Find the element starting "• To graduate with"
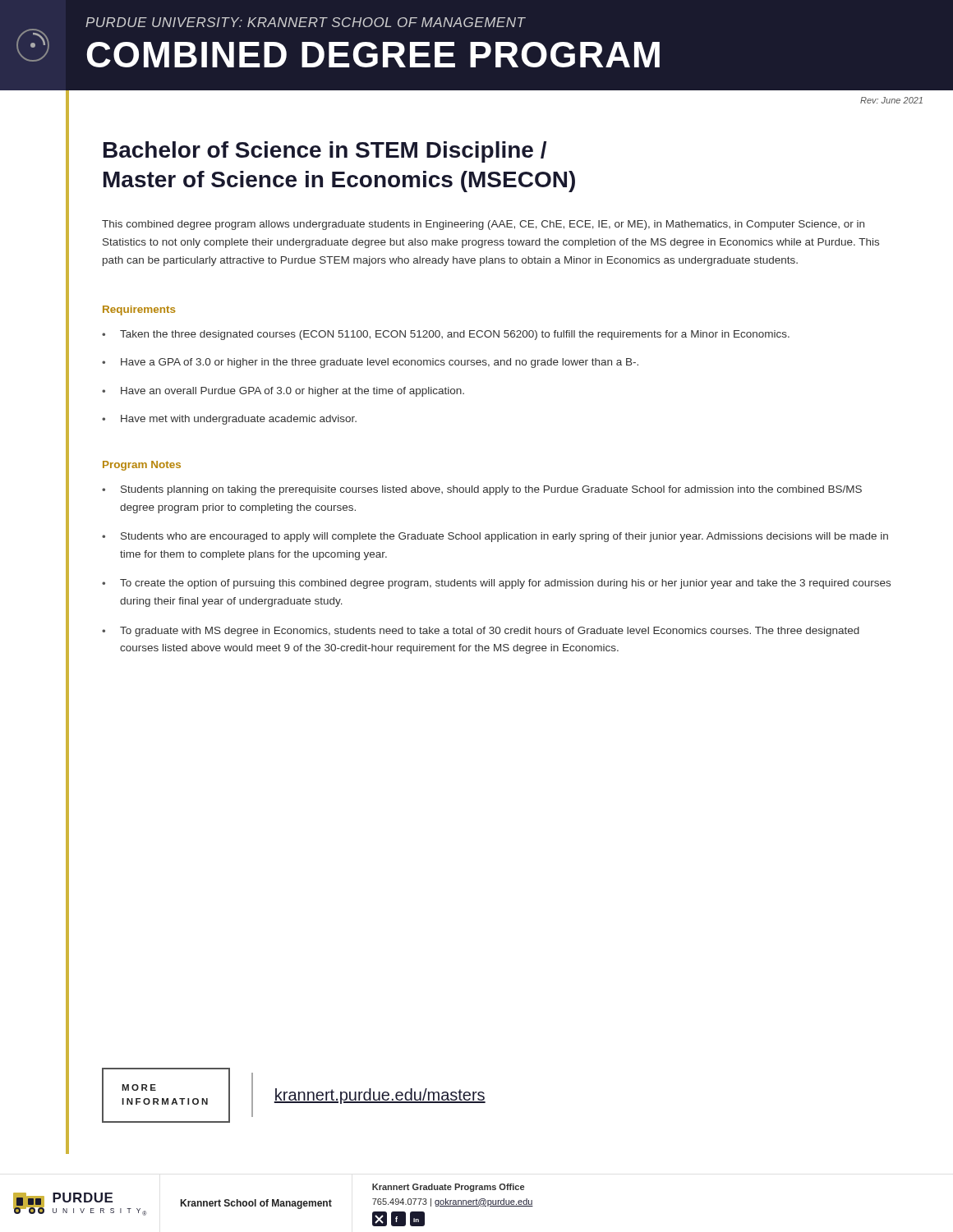 pyautogui.click(x=499, y=639)
